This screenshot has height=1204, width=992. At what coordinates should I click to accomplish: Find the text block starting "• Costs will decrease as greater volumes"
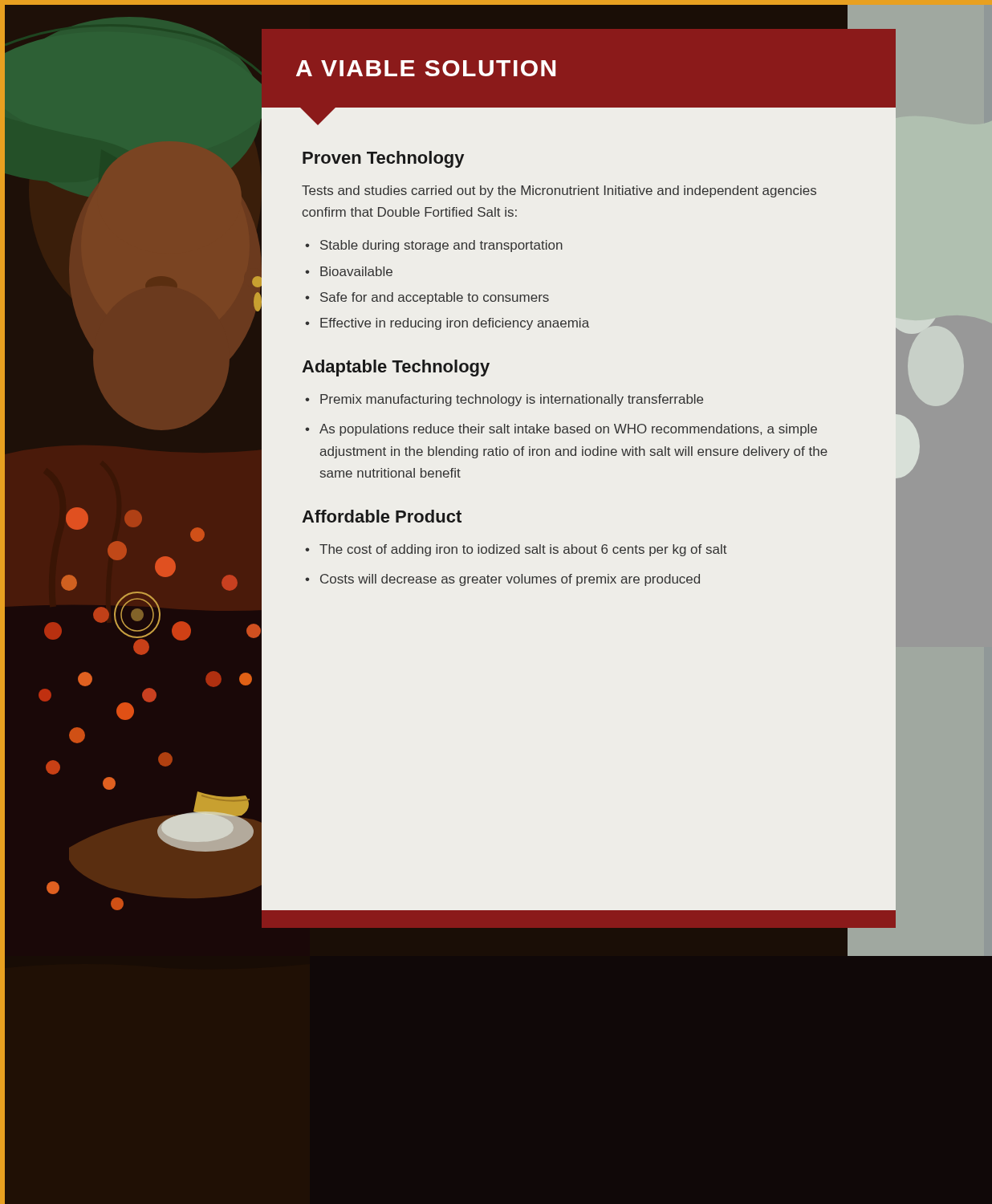tap(503, 579)
